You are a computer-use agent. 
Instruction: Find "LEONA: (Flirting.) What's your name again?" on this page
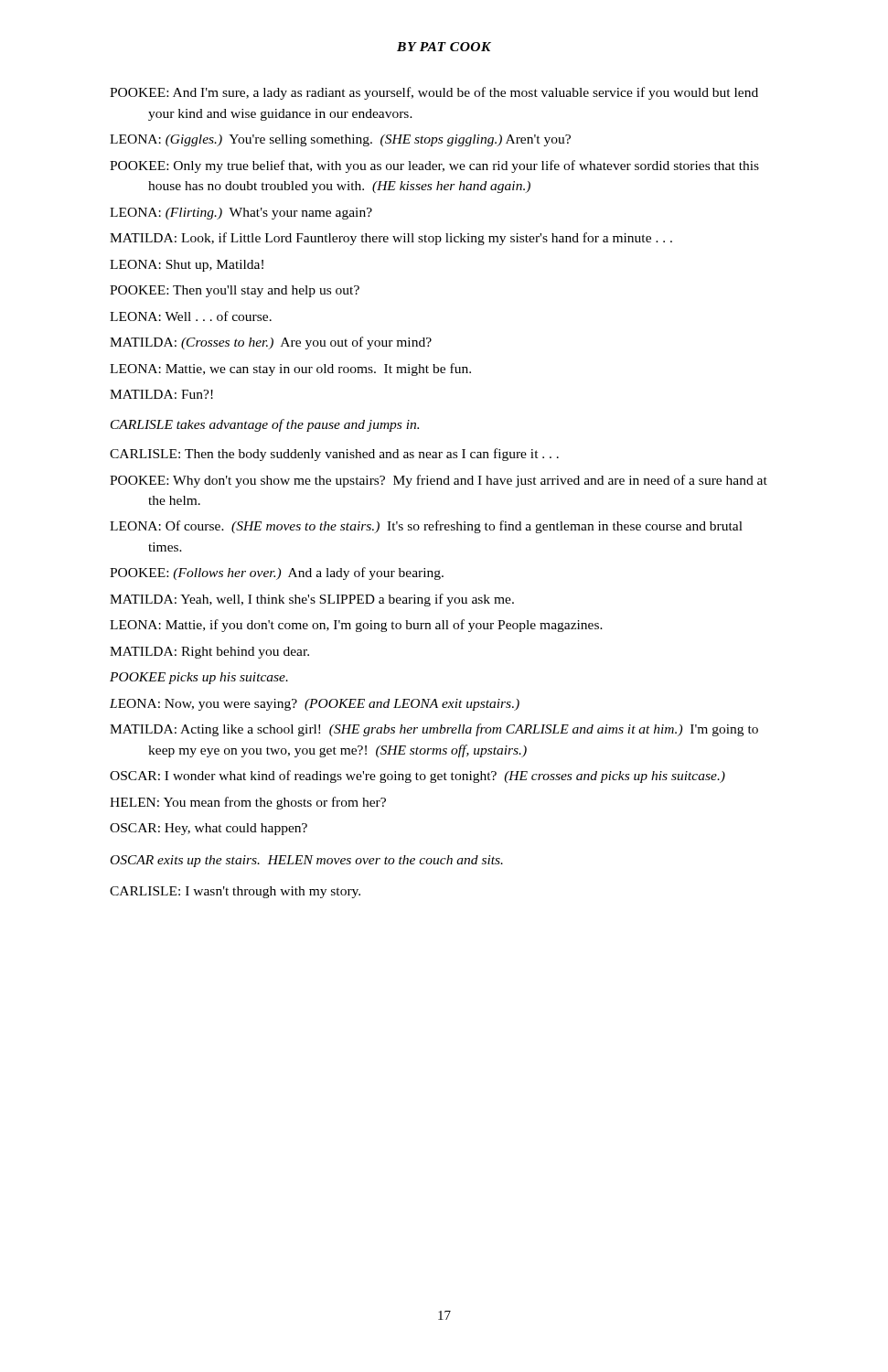click(241, 214)
